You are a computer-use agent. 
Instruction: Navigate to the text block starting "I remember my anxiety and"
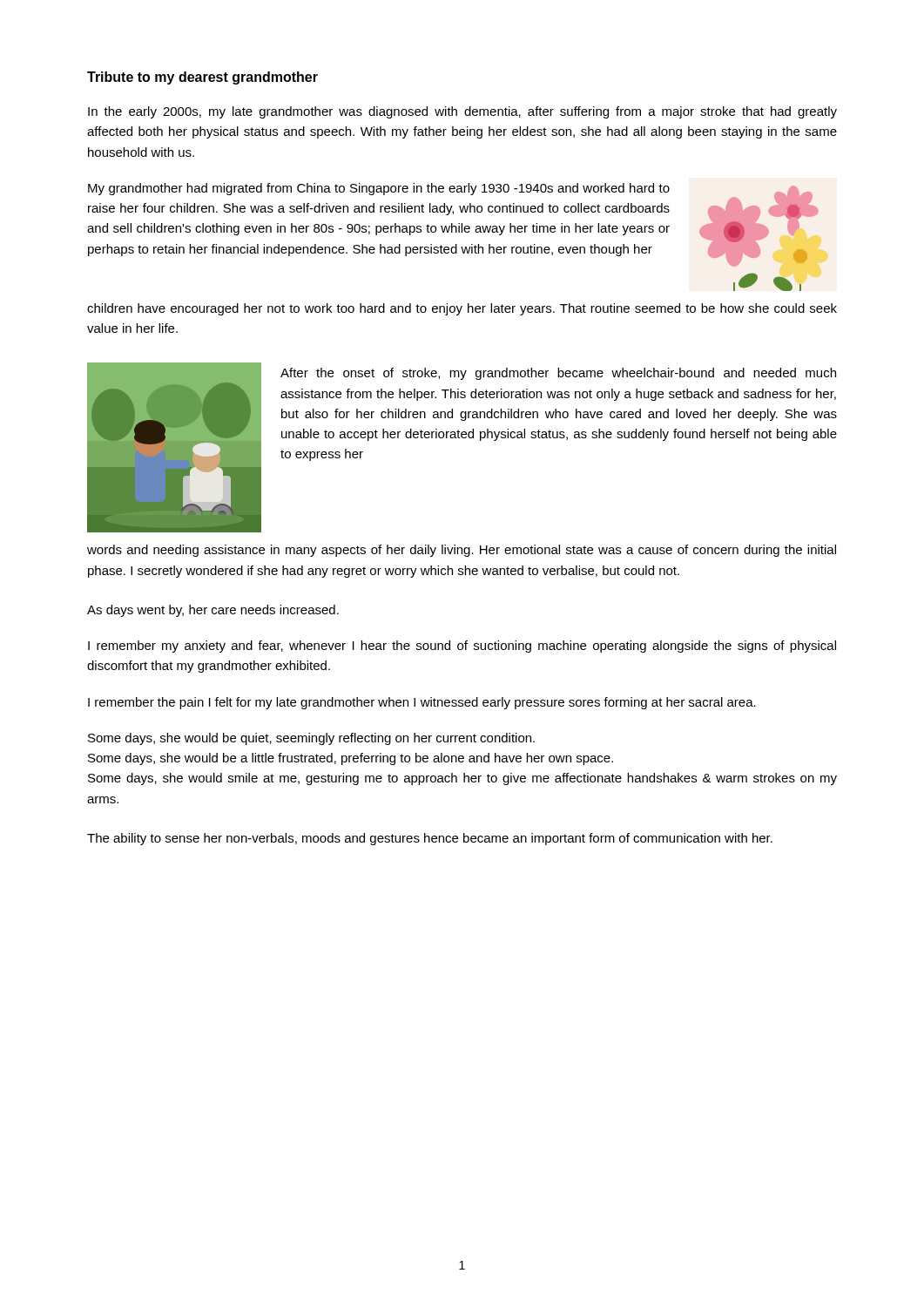coord(462,655)
